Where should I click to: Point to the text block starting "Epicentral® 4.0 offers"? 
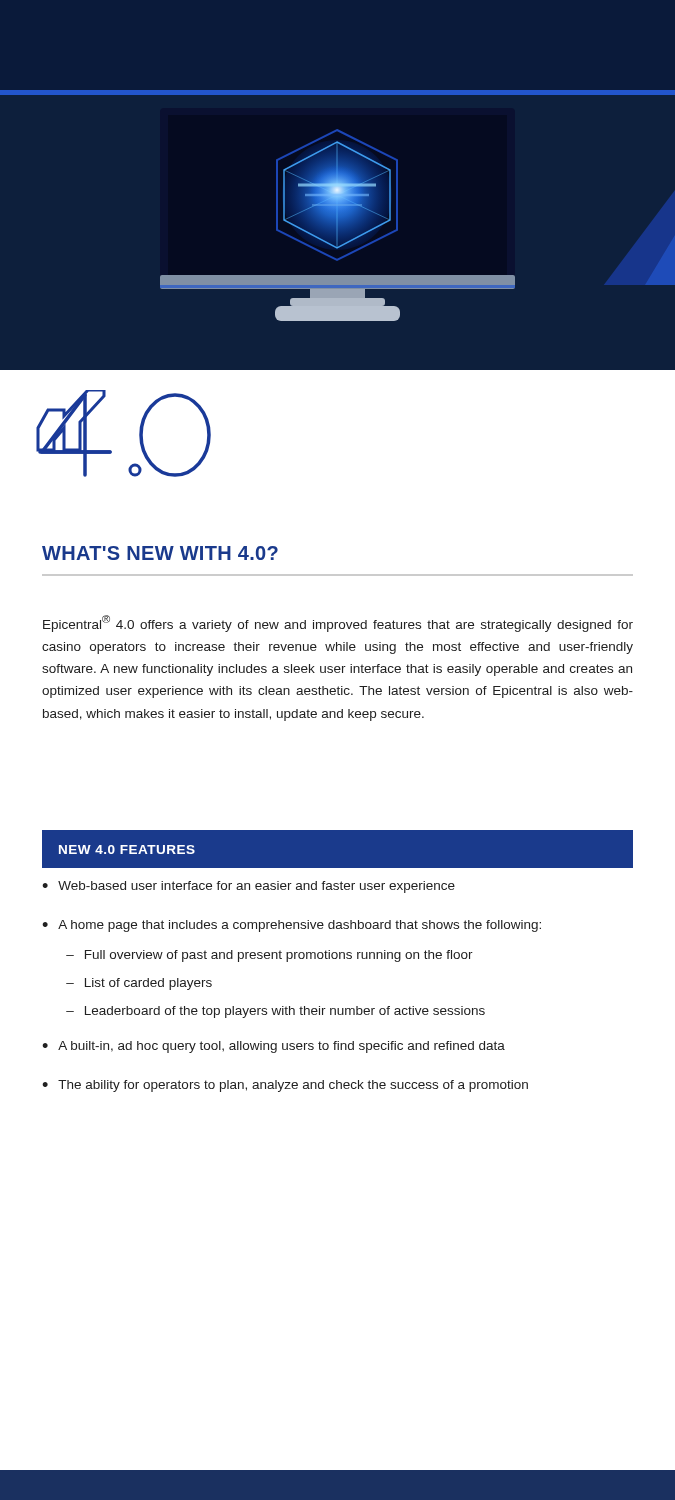tap(338, 667)
